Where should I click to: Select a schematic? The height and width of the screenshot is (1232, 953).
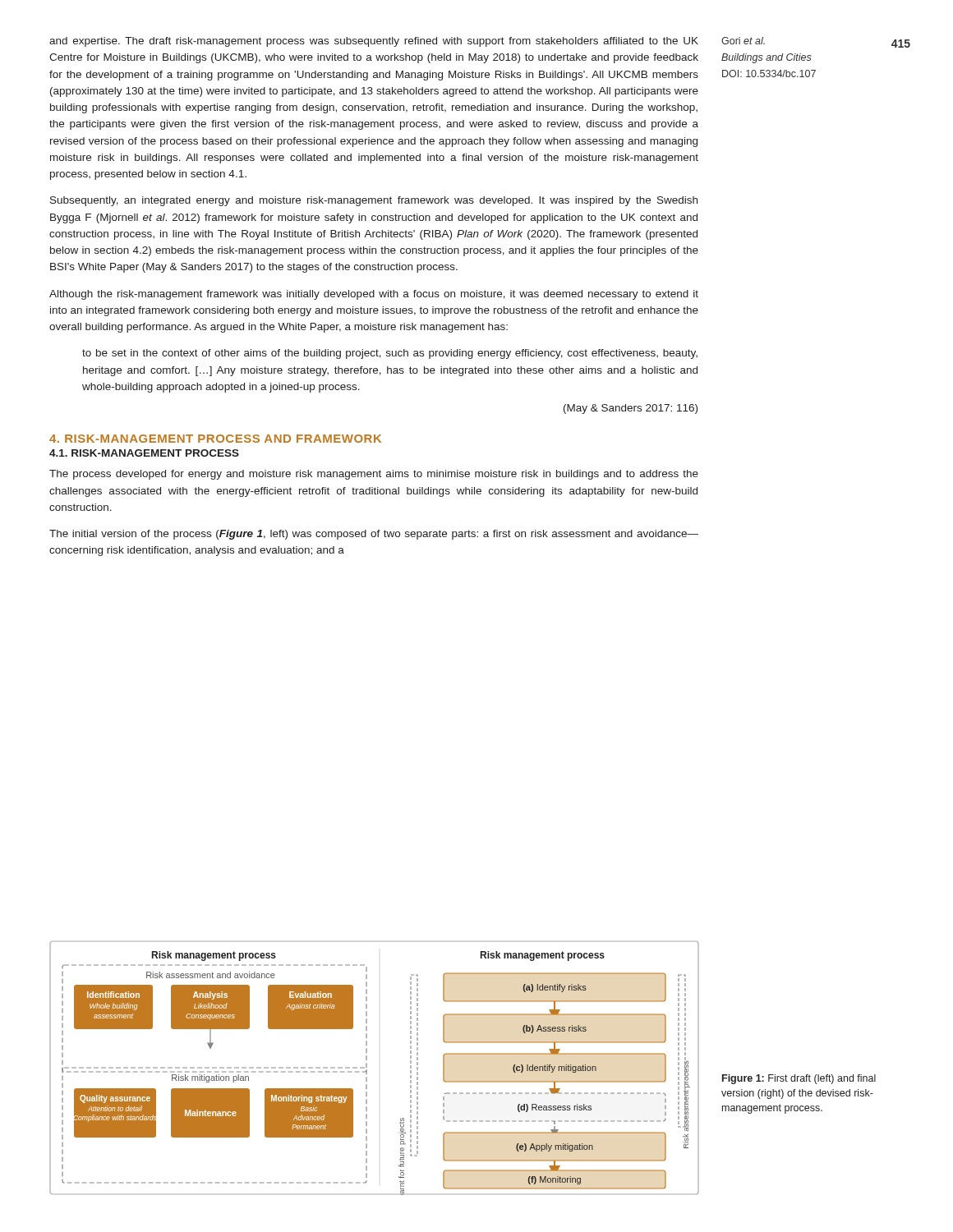375,1068
